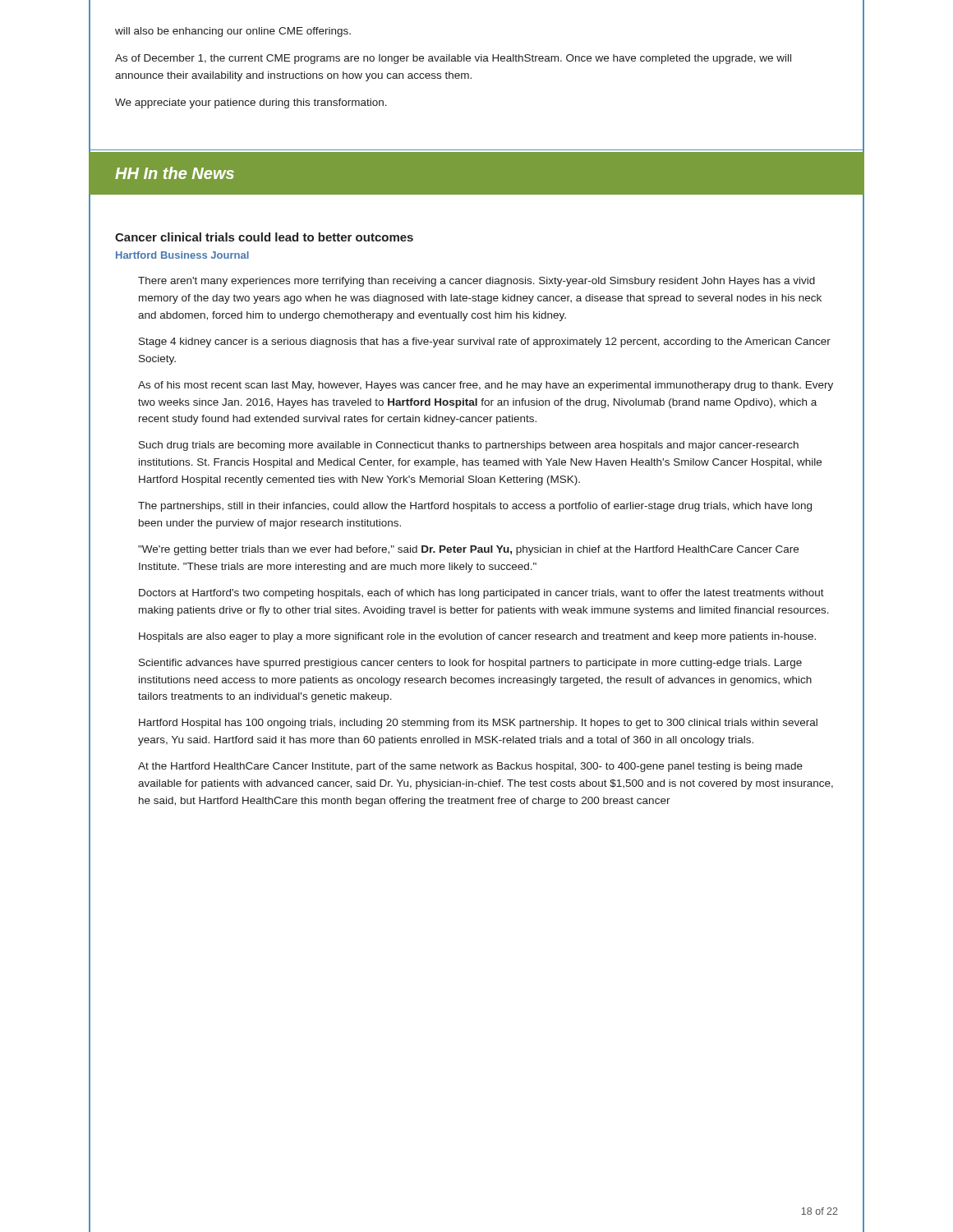Find the text starting "The partnerships, still in their"

pyautogui.click(x=475, y=514)
